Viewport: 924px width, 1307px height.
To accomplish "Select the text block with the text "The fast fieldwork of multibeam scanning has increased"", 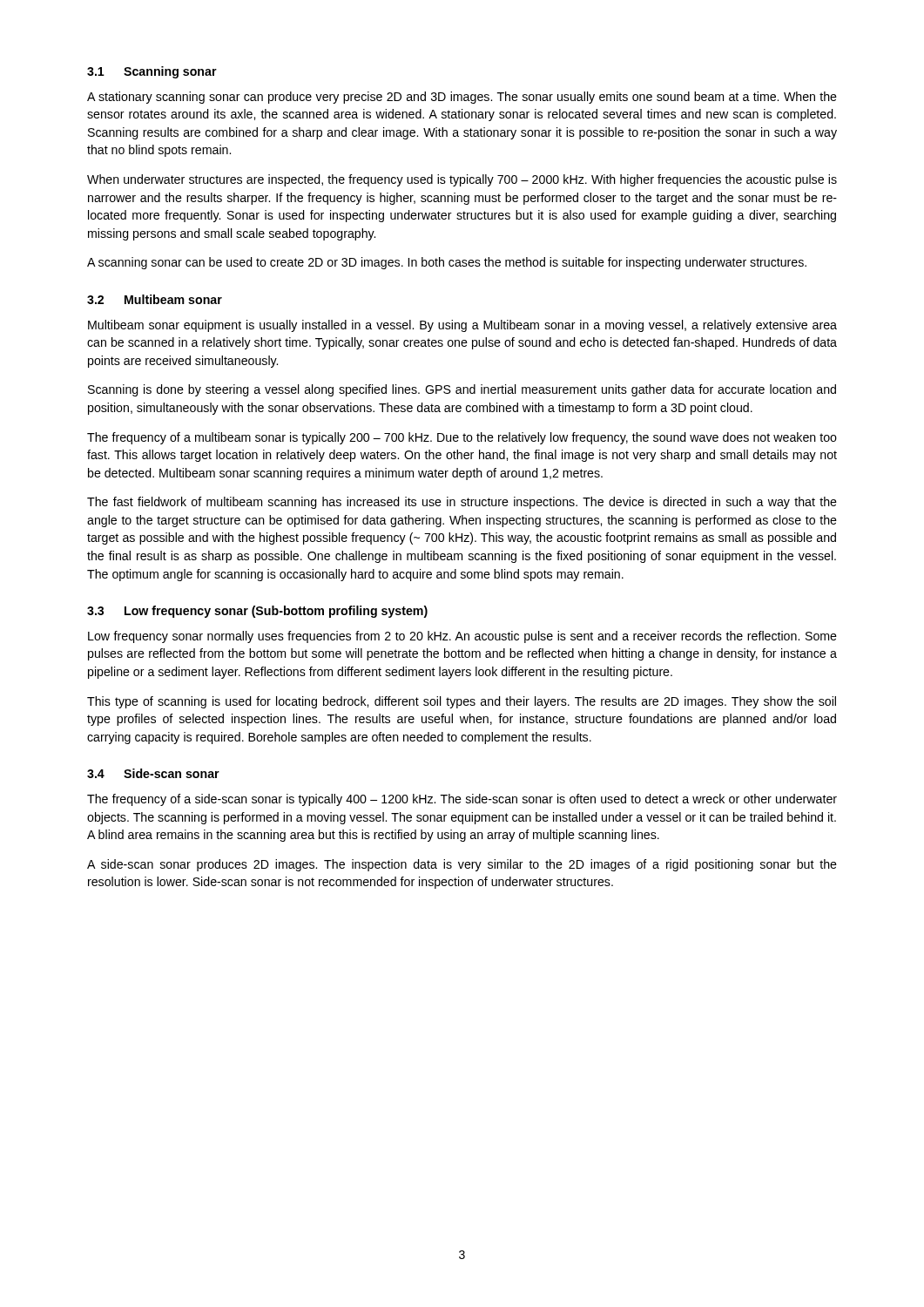I will point(462,538).
